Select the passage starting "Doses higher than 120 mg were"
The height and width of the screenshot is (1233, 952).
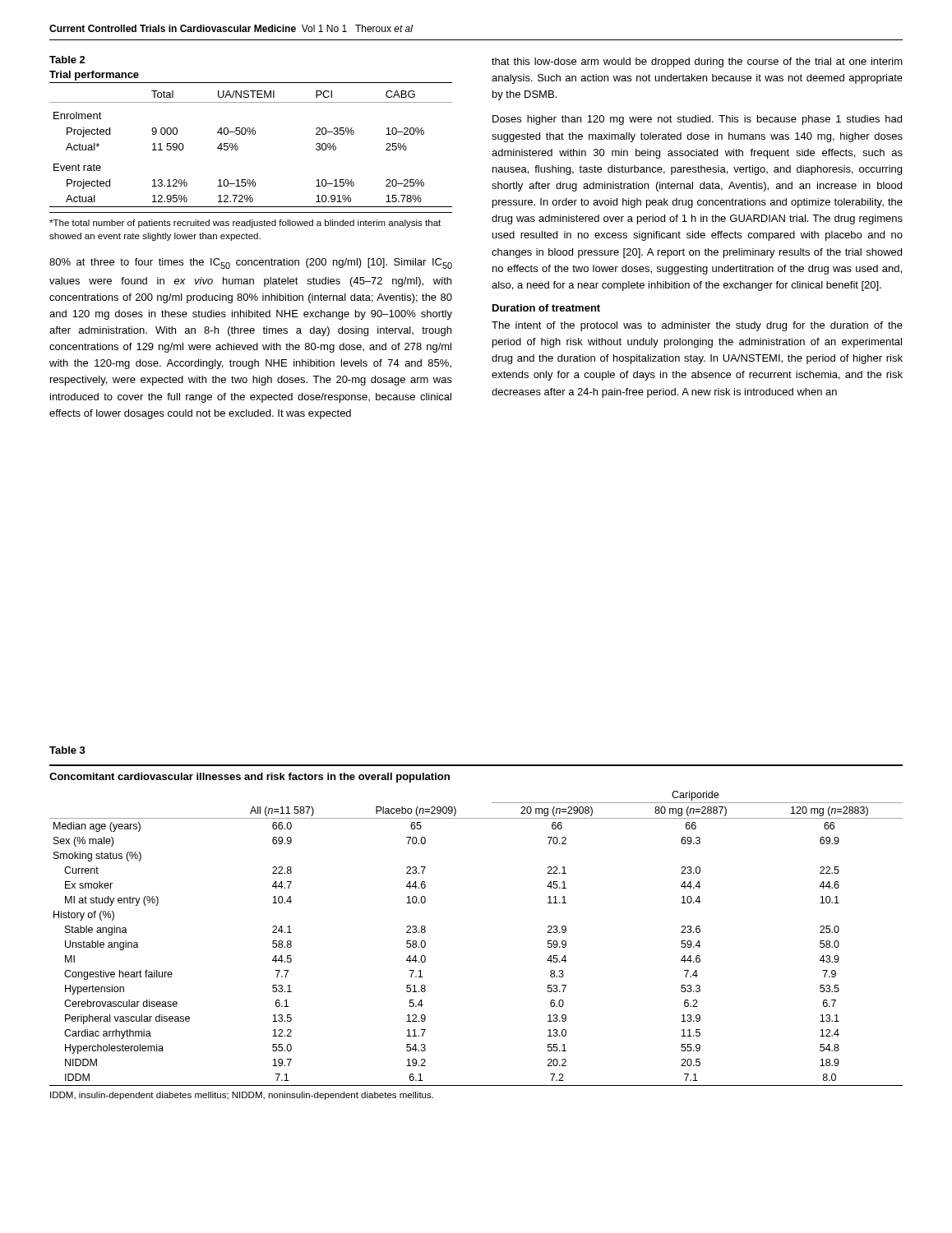[x=697, y=202]
